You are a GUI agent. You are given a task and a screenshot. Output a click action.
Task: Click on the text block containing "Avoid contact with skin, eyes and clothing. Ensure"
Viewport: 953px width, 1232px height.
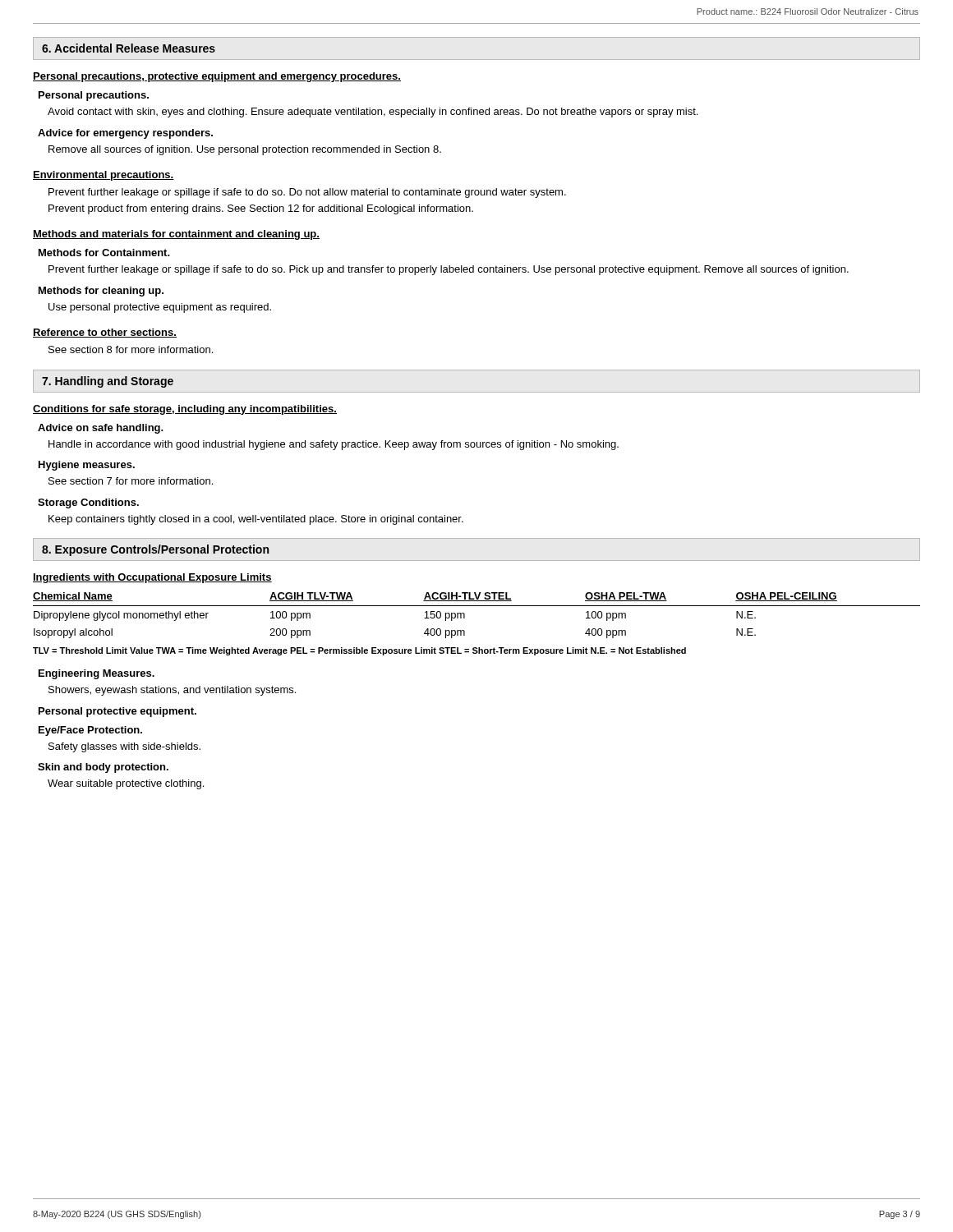pos(373,111)
